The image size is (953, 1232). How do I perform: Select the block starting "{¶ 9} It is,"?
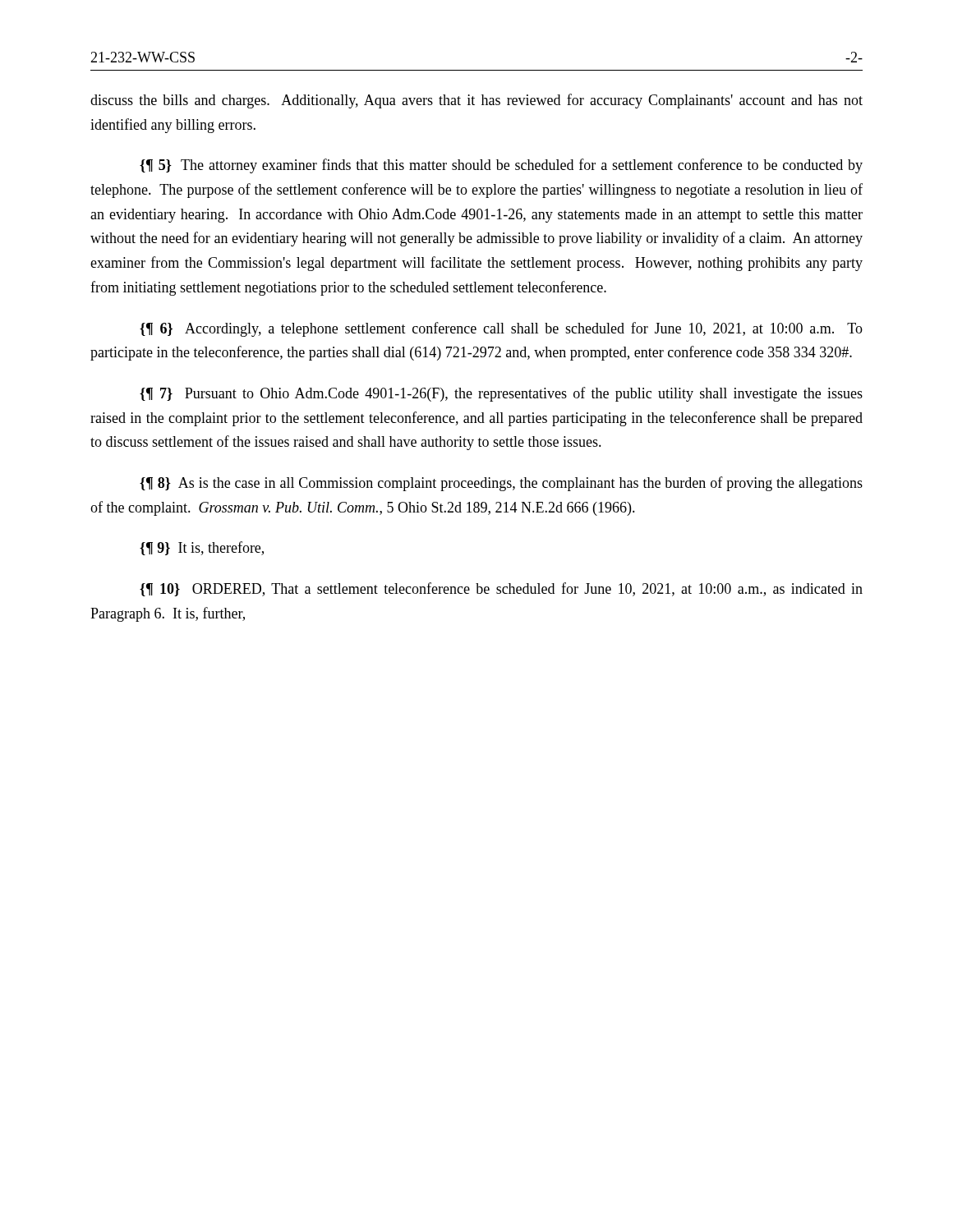(x=202, y=548)
